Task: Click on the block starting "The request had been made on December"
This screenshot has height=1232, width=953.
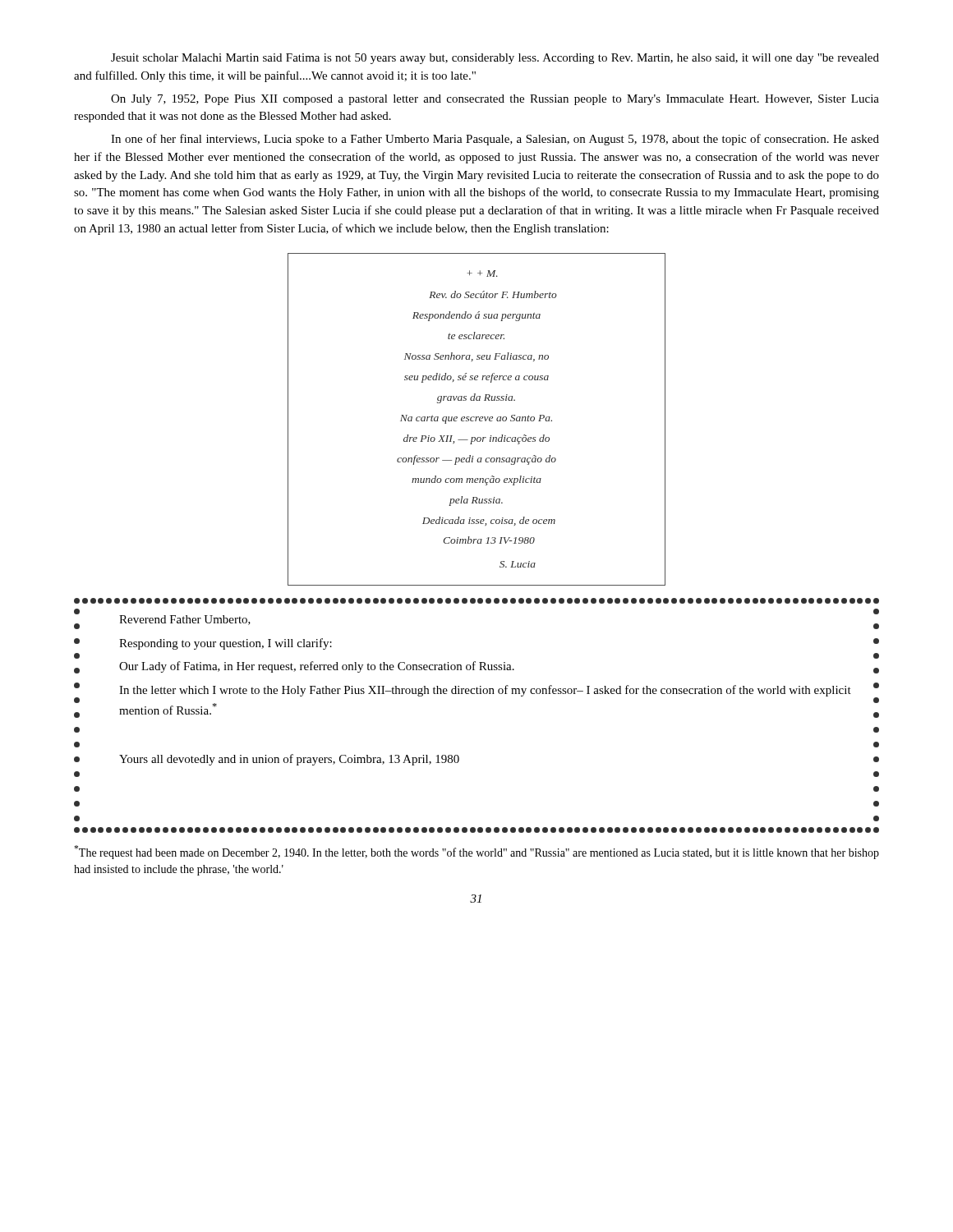Action: pos(476,860)
